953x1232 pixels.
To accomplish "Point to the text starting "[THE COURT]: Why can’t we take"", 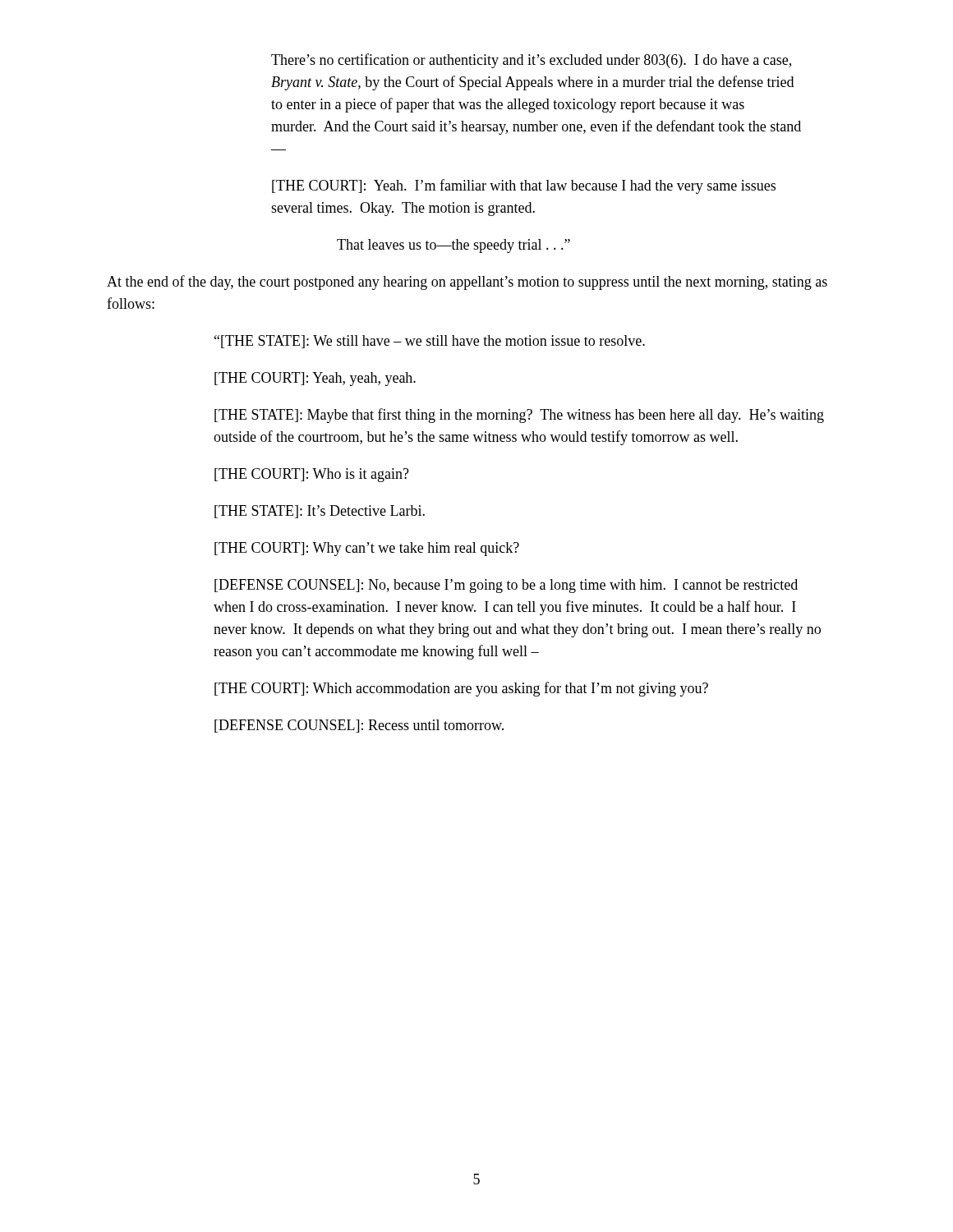I will click(x=522, y=548).
